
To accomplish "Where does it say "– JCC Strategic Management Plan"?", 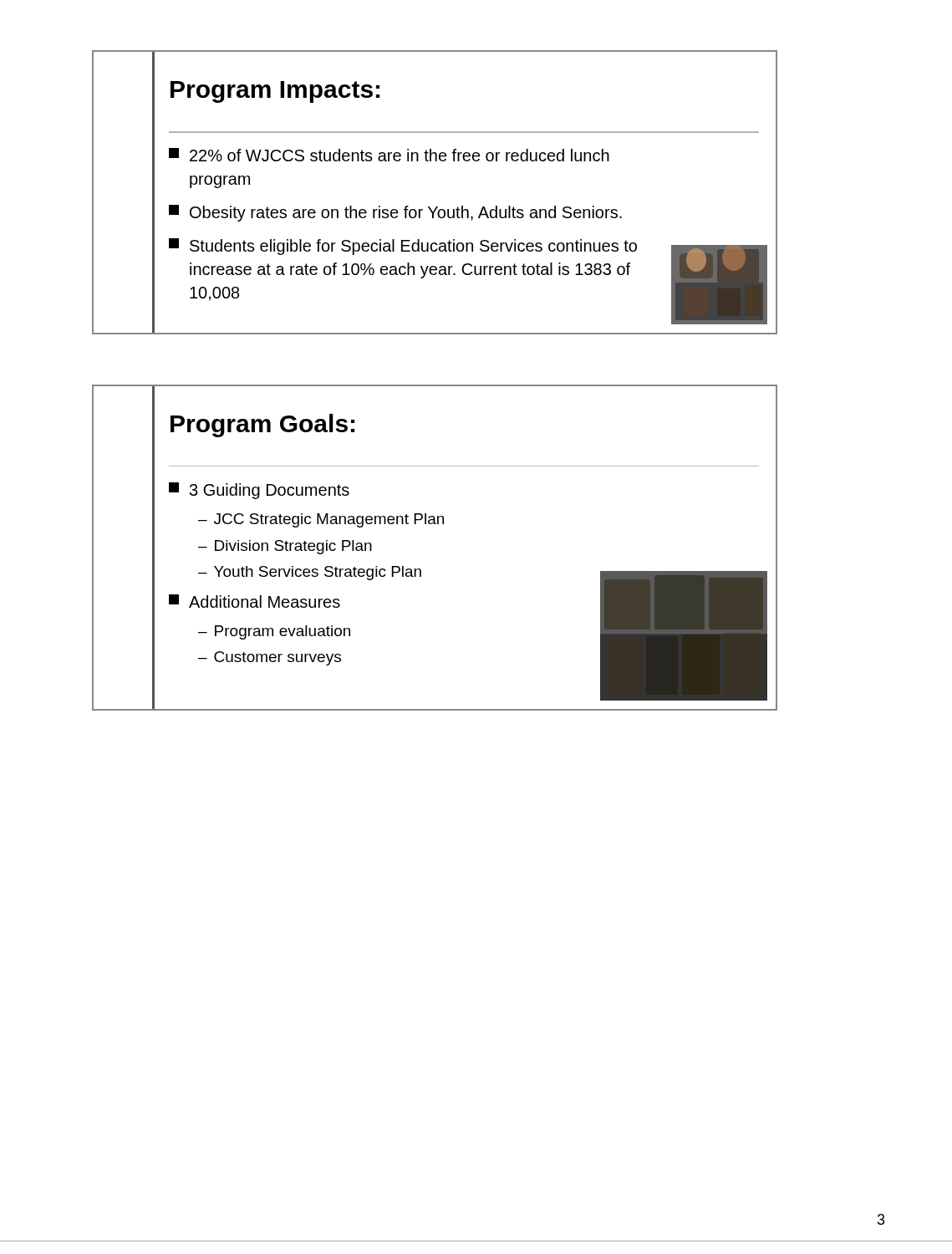I will pos(321,519).
